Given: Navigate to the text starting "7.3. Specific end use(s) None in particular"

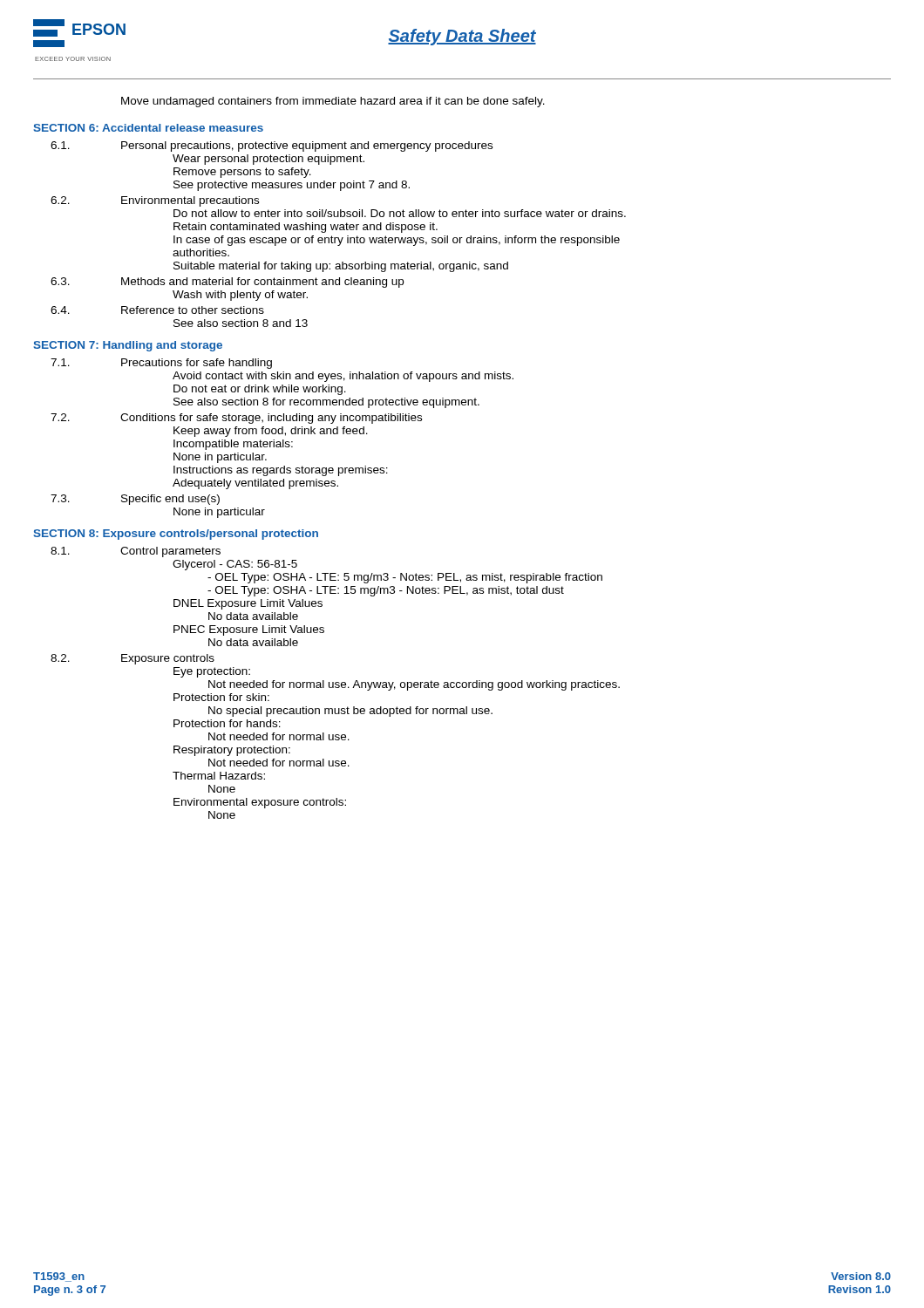Looking at the screenshot, I should tap(149, 505).
